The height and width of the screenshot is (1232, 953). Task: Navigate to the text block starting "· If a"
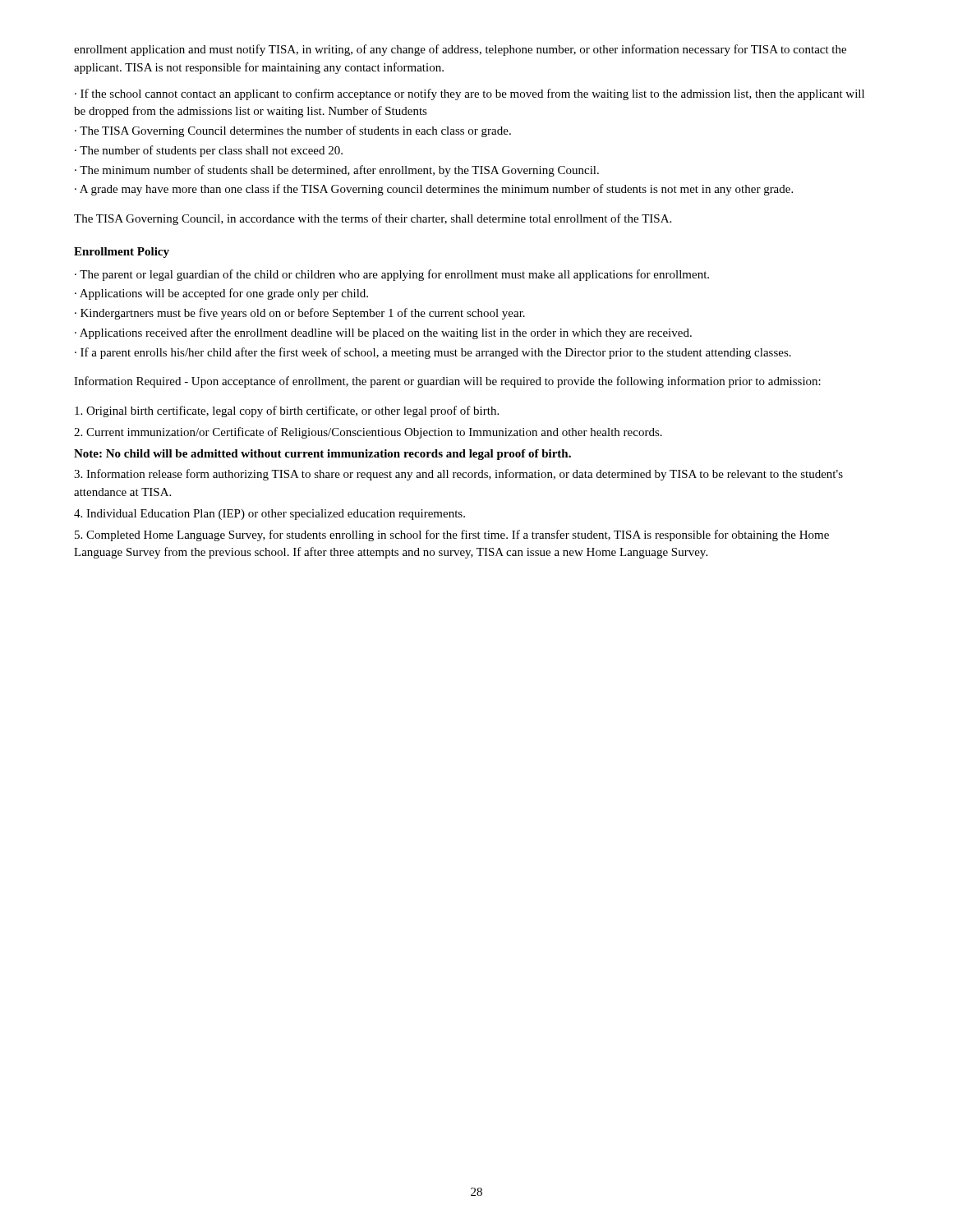click(433, 352)
